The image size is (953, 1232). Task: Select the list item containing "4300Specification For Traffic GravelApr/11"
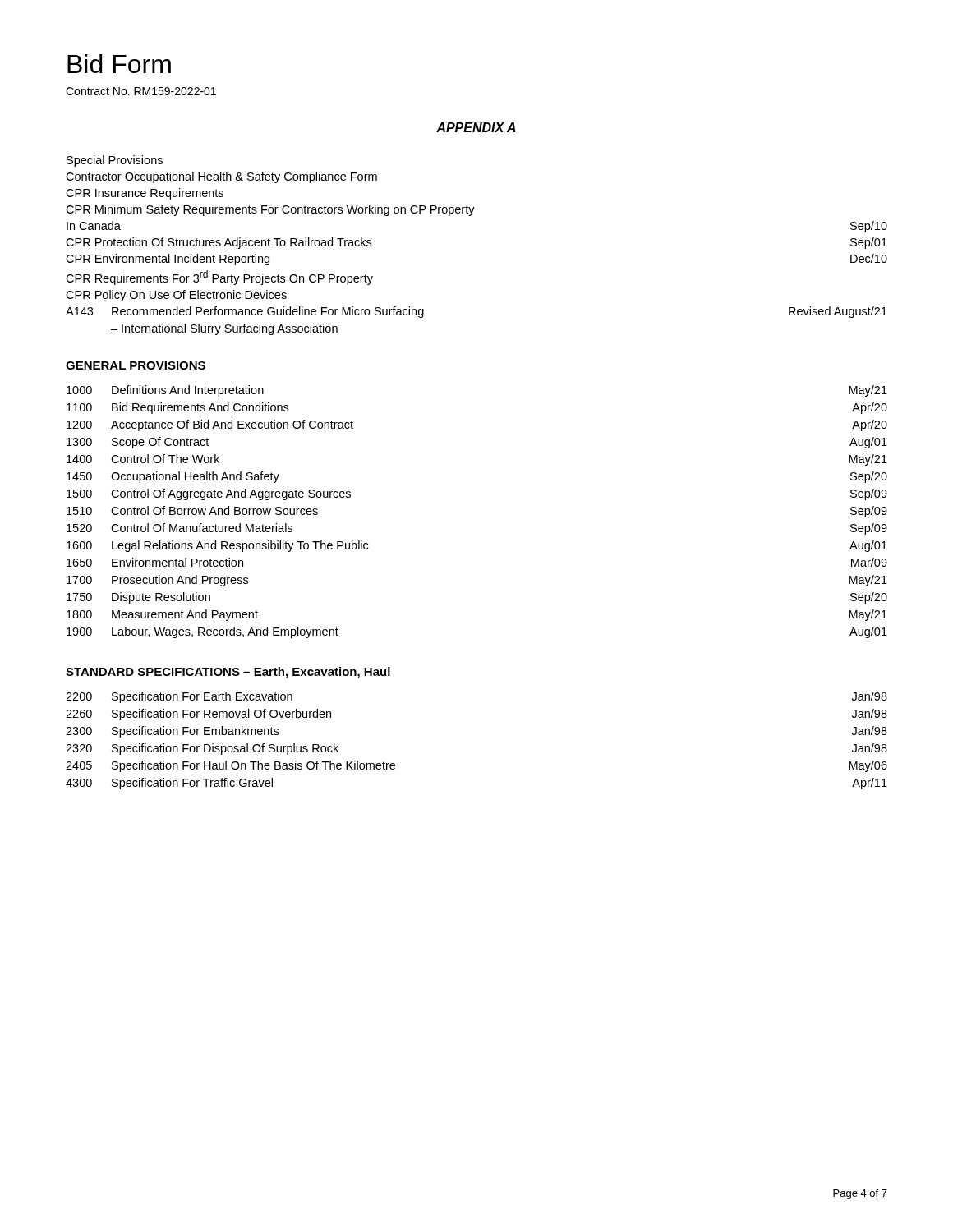(x=84, y=783)
